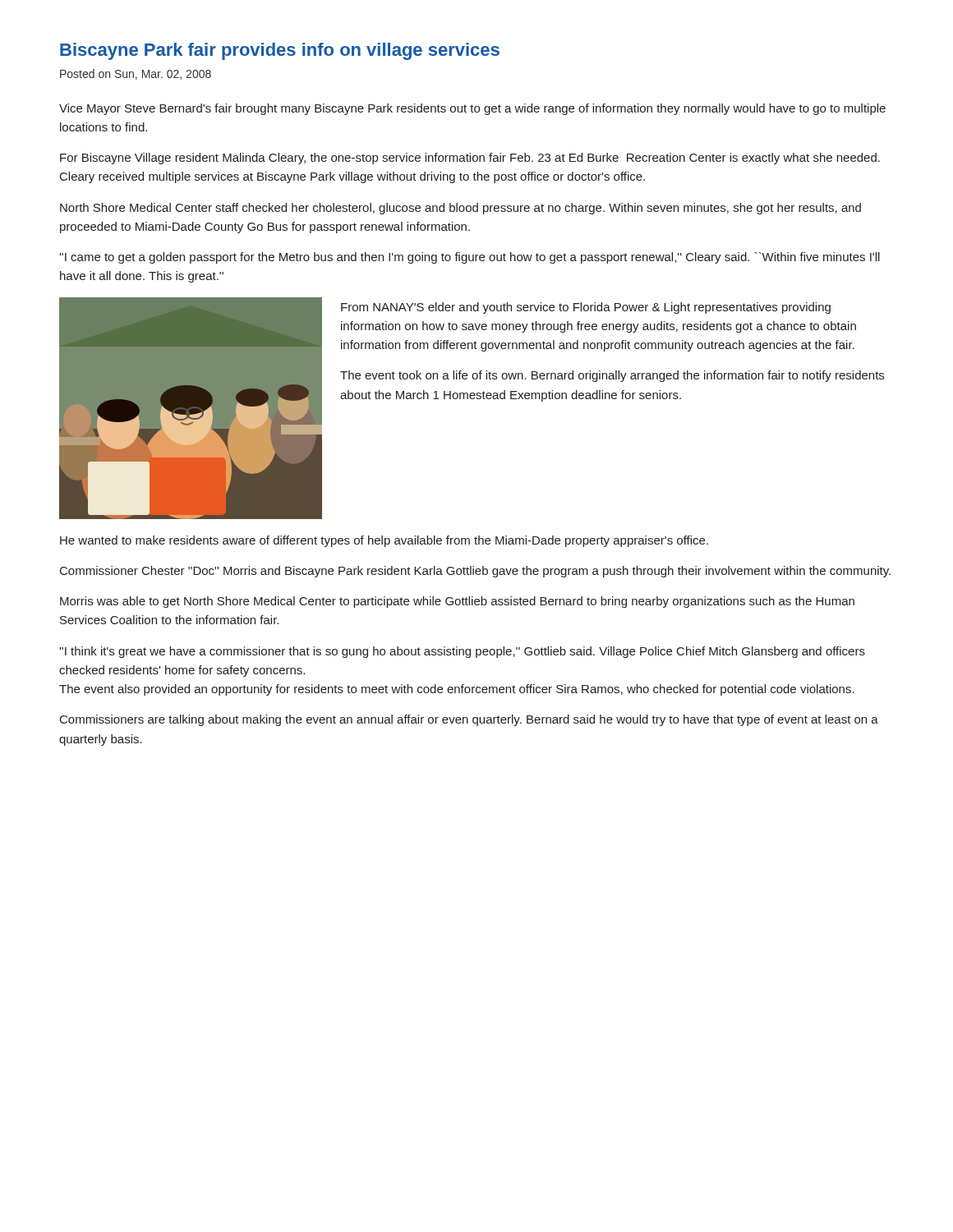953x1232 pixels.
Task: Select the text starting "From NANAY'S elder and youth"
Action: point(598,326)
